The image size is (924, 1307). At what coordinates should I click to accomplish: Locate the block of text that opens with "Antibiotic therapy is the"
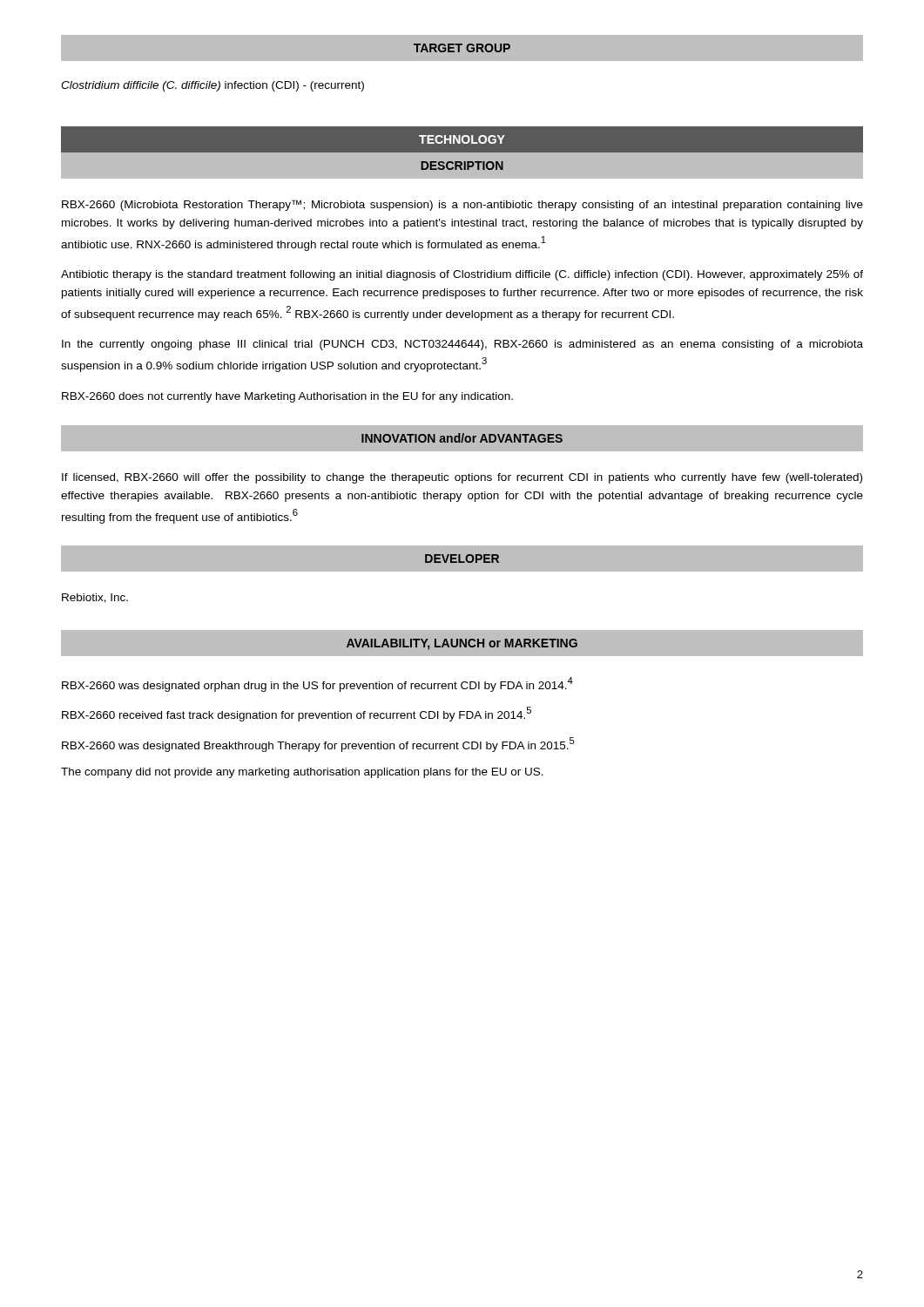462,294
